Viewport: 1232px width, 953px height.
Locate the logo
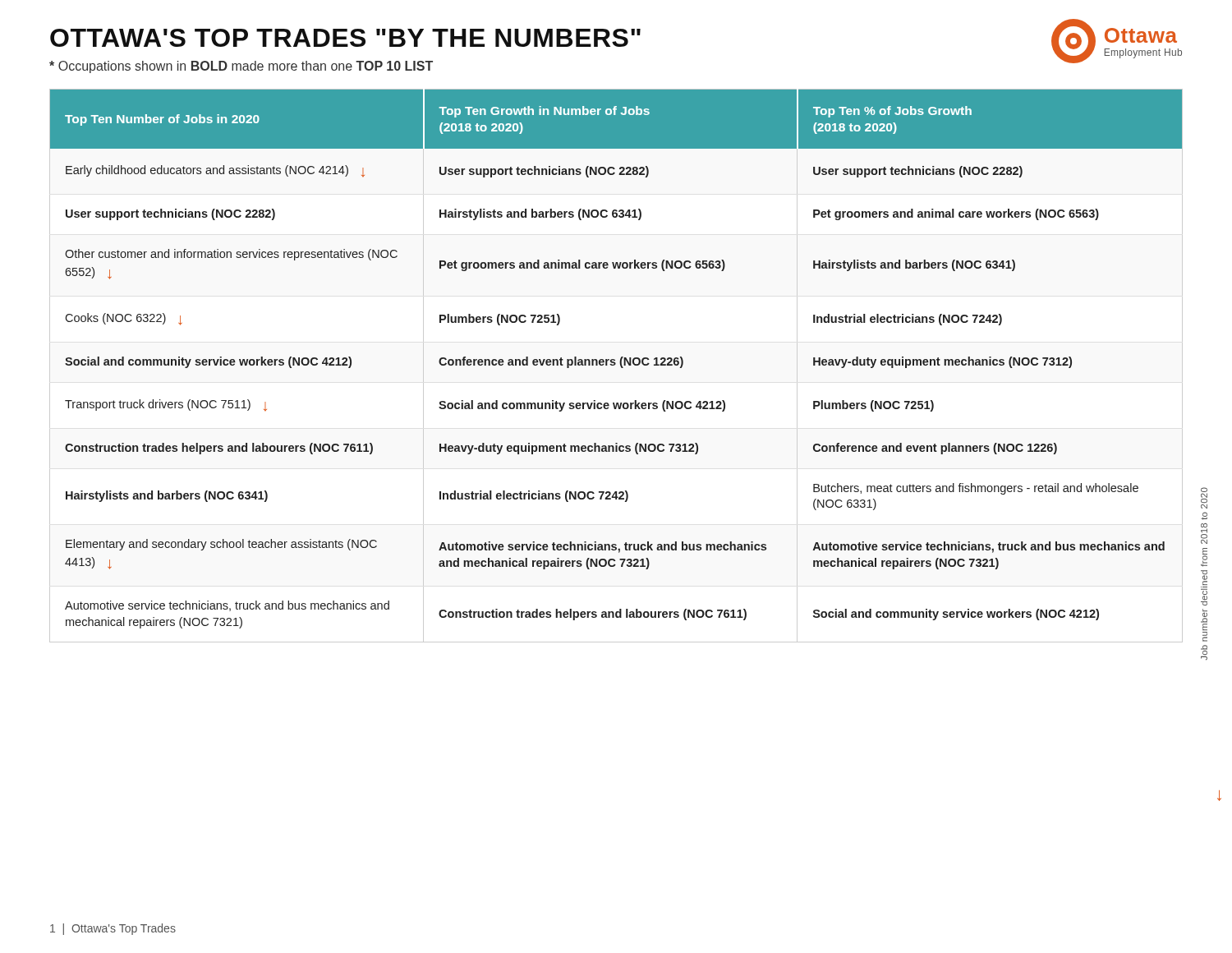point(1116,41)
